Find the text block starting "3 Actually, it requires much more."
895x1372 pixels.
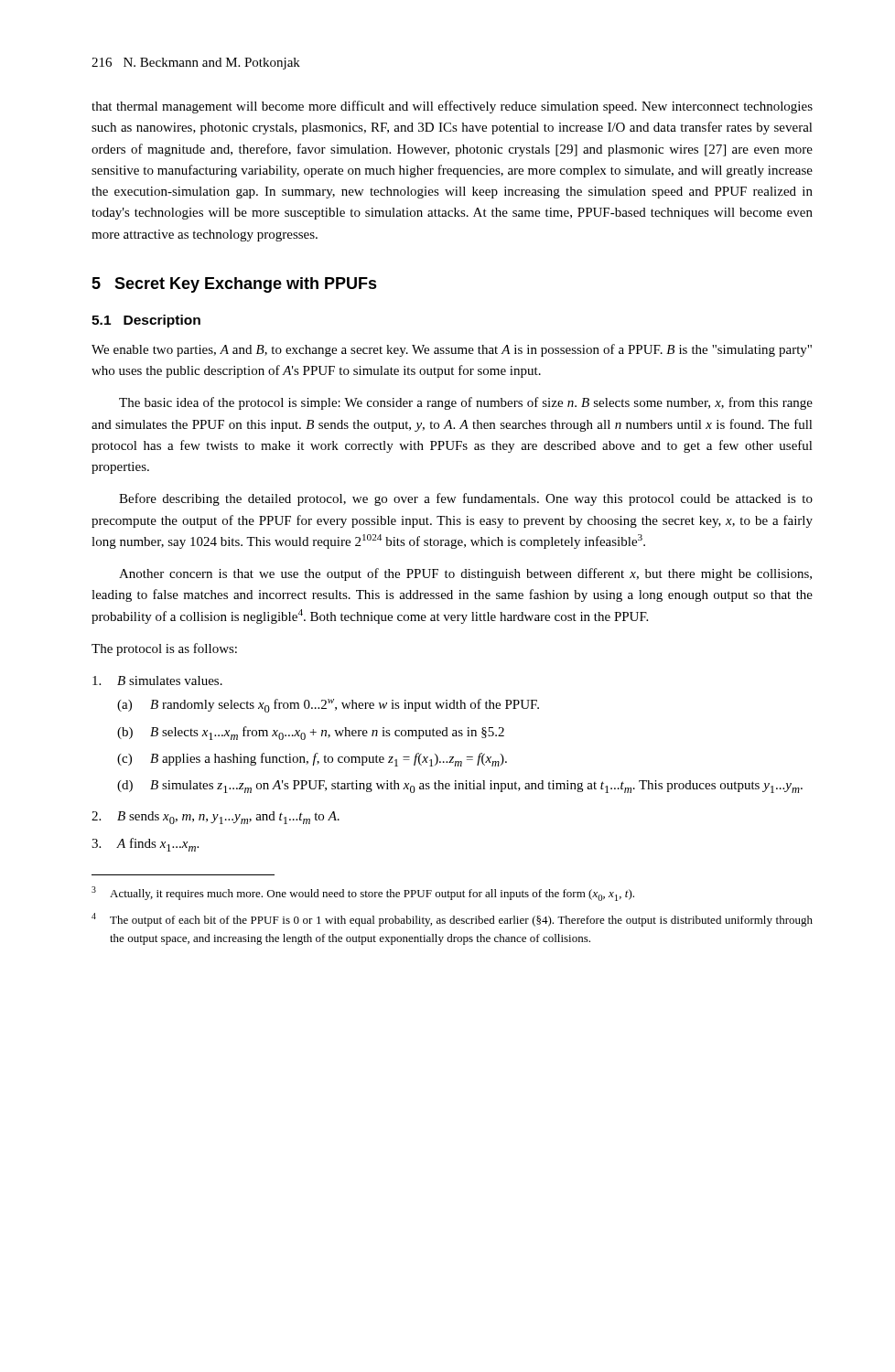click(x=452, y=894)
